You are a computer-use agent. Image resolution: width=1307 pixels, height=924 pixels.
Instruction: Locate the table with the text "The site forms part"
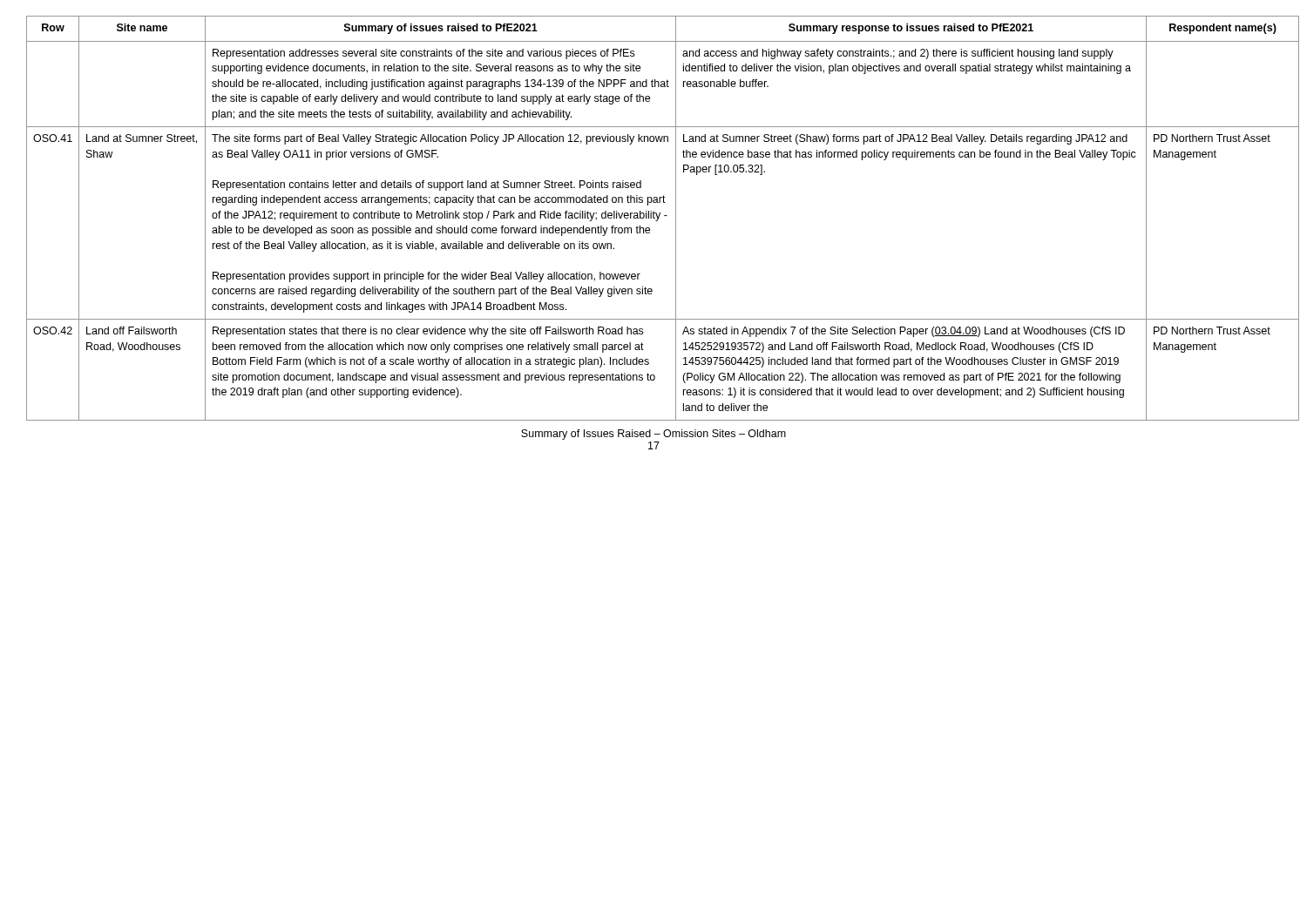pos(654,218)
